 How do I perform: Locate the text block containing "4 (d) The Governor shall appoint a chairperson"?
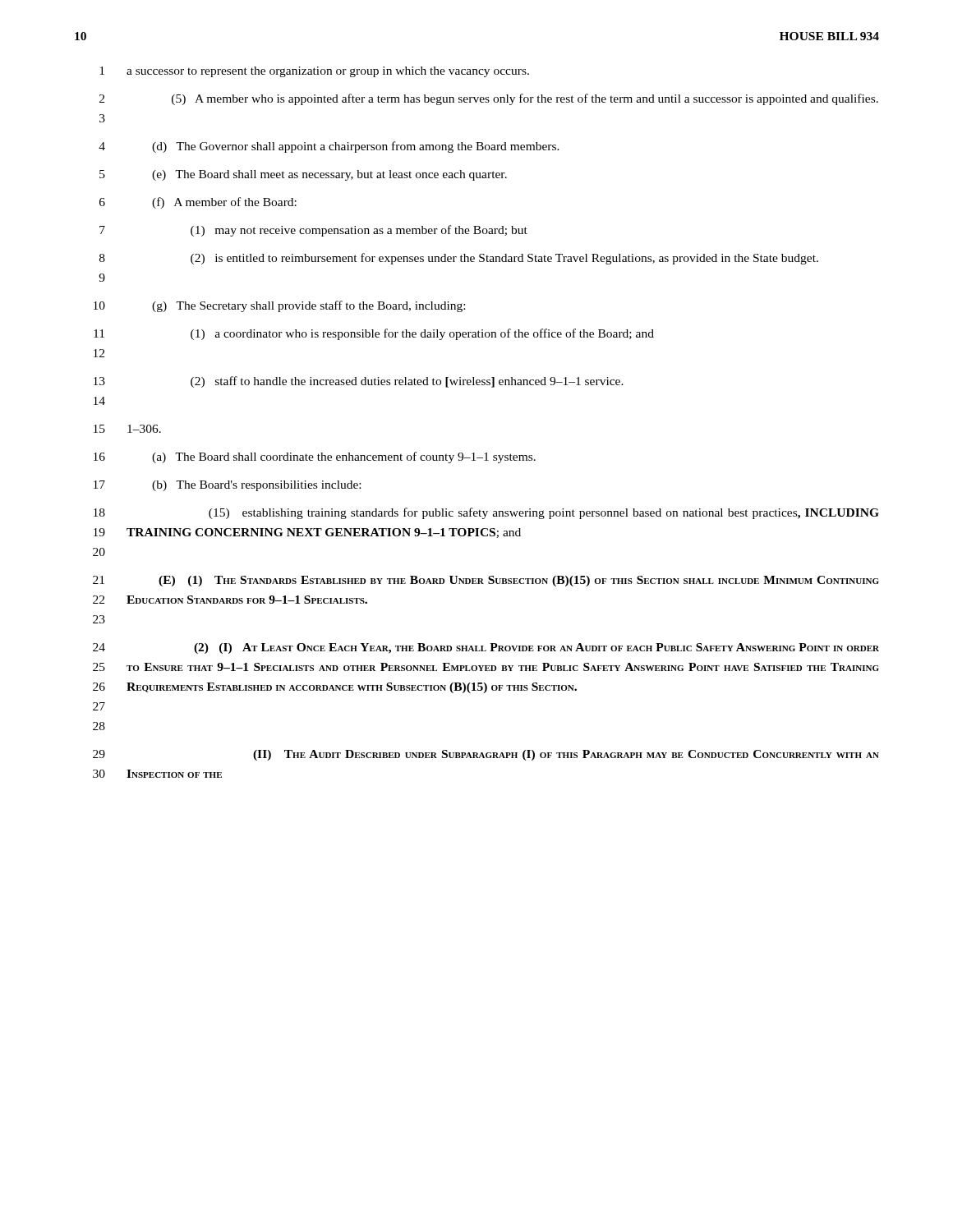[x=476, y=146]
